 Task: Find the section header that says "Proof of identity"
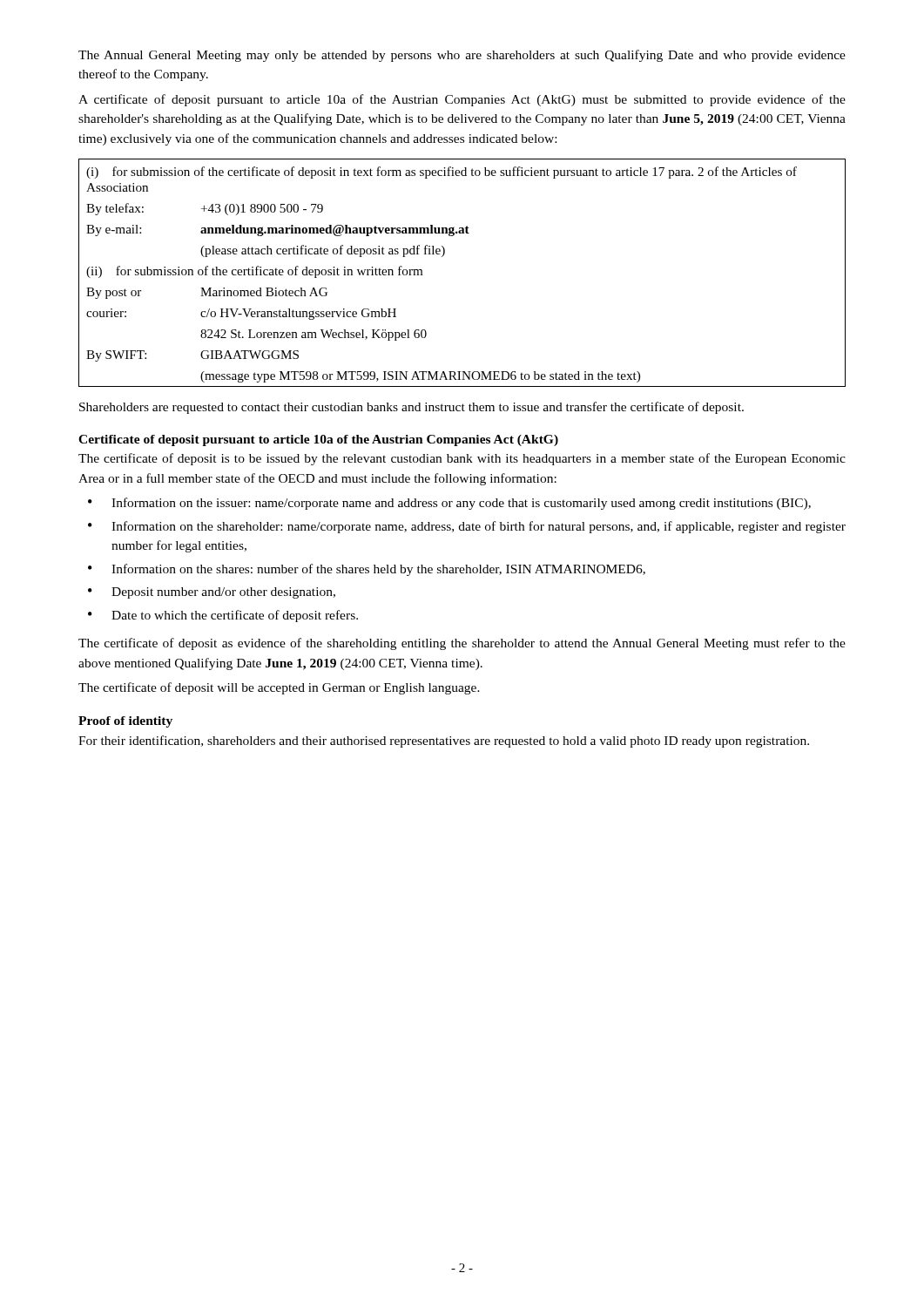(125, 721)
